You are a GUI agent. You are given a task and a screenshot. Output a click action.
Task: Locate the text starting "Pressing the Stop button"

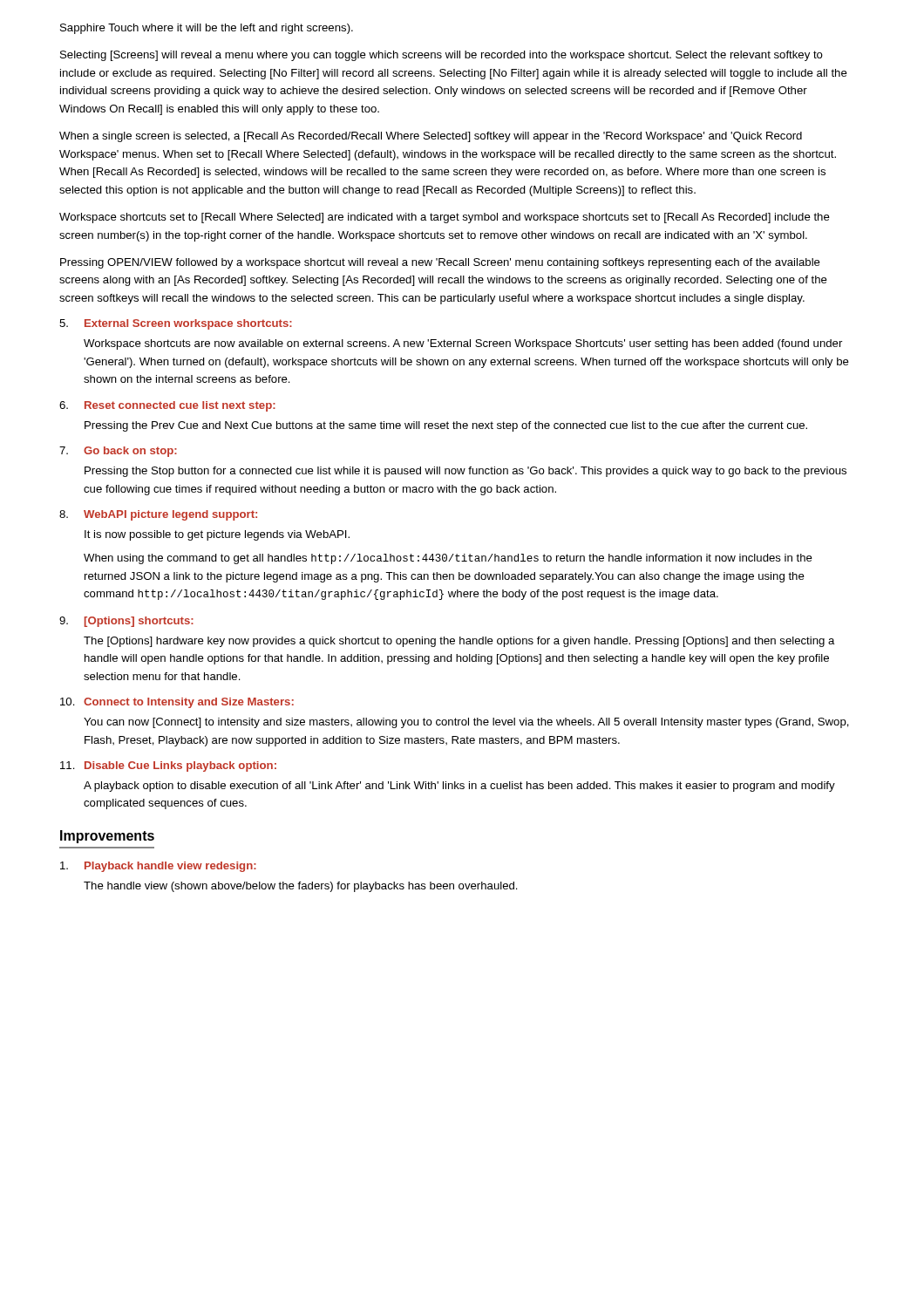pos(465,480)
